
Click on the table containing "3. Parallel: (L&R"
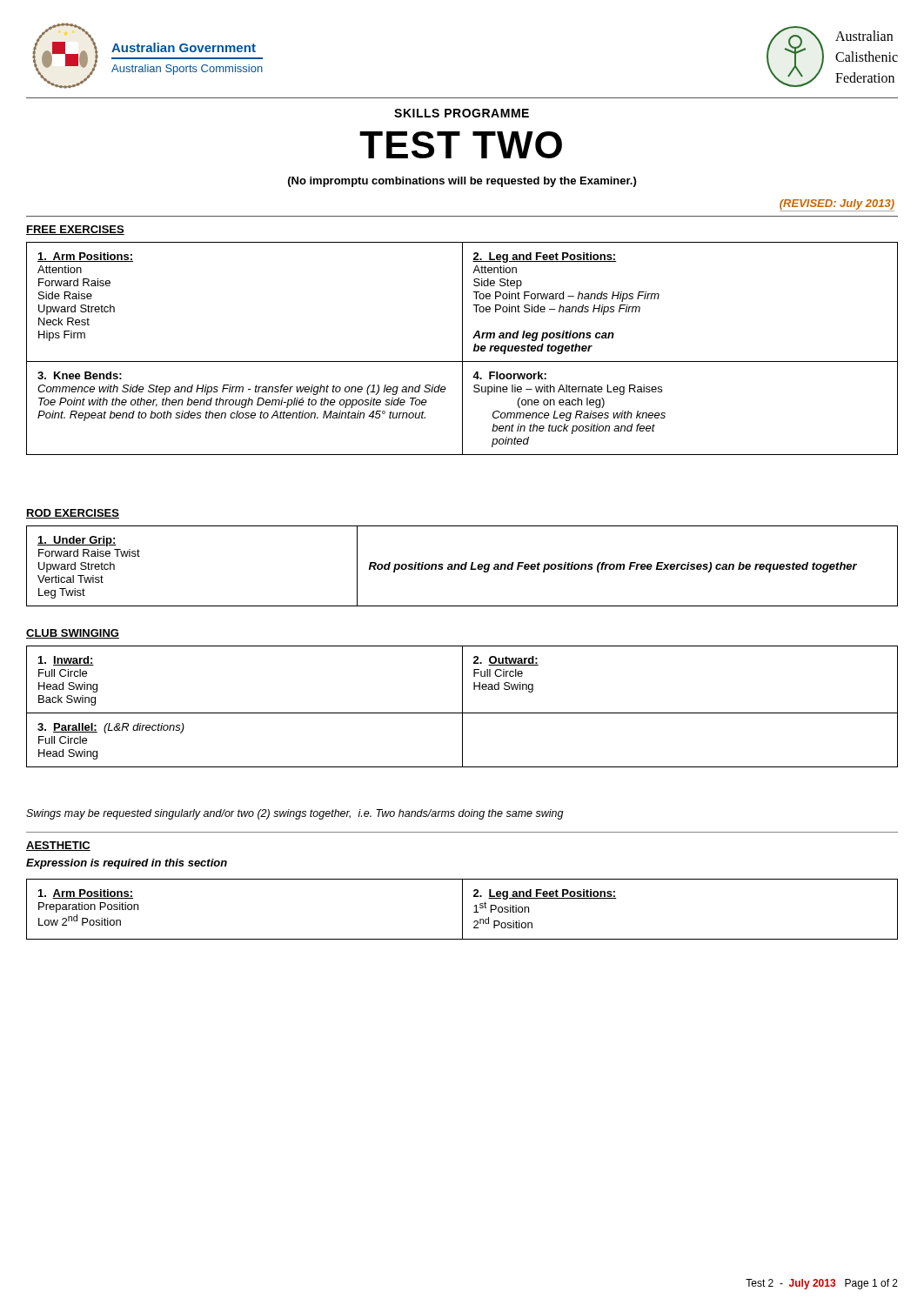pos(462,706)
